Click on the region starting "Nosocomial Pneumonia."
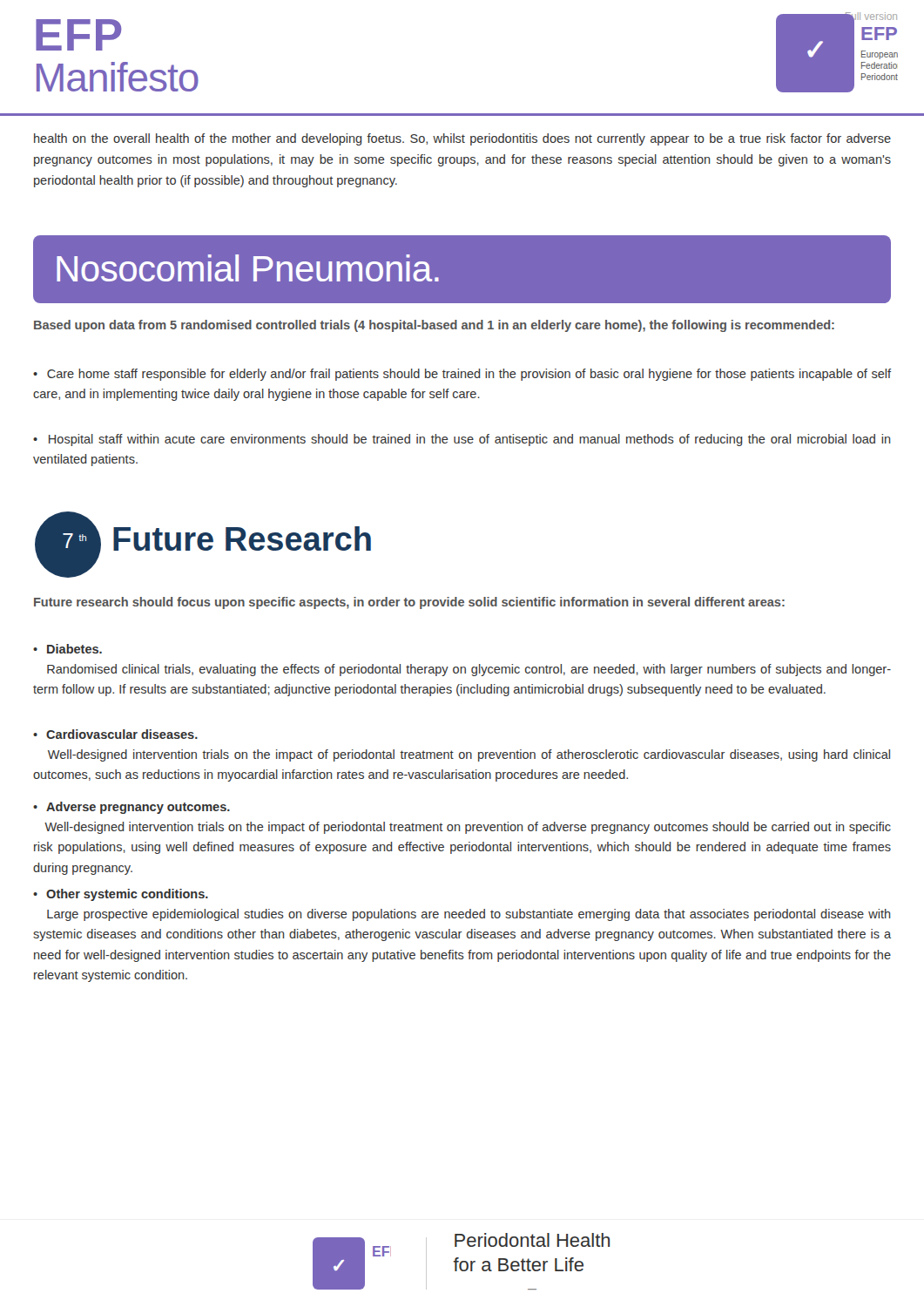The width and height of the screenshot is (924, 1307). (x=248, y=269)
